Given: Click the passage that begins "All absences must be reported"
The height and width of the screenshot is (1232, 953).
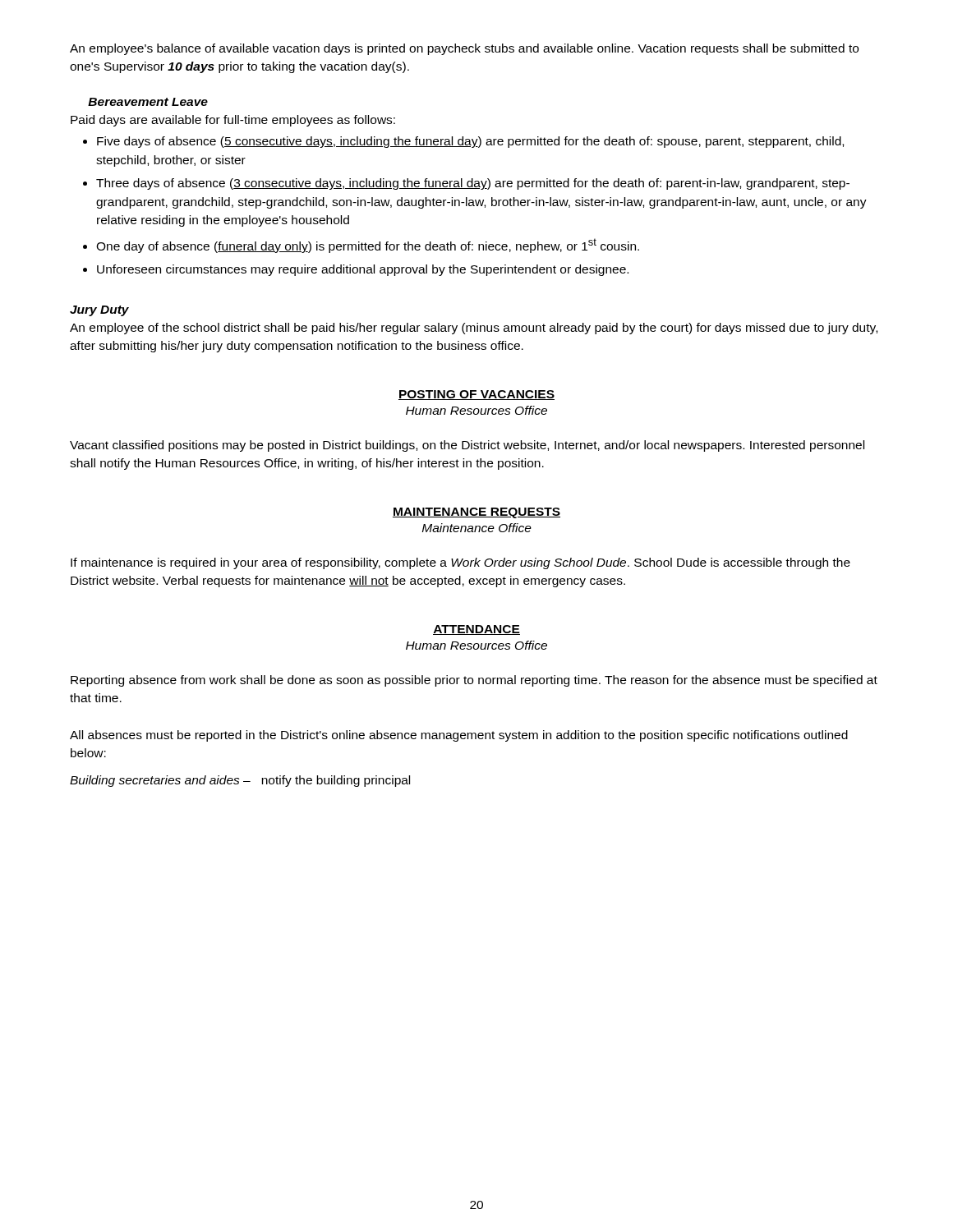Looking at the screenshot, I should tap(459, 744).
